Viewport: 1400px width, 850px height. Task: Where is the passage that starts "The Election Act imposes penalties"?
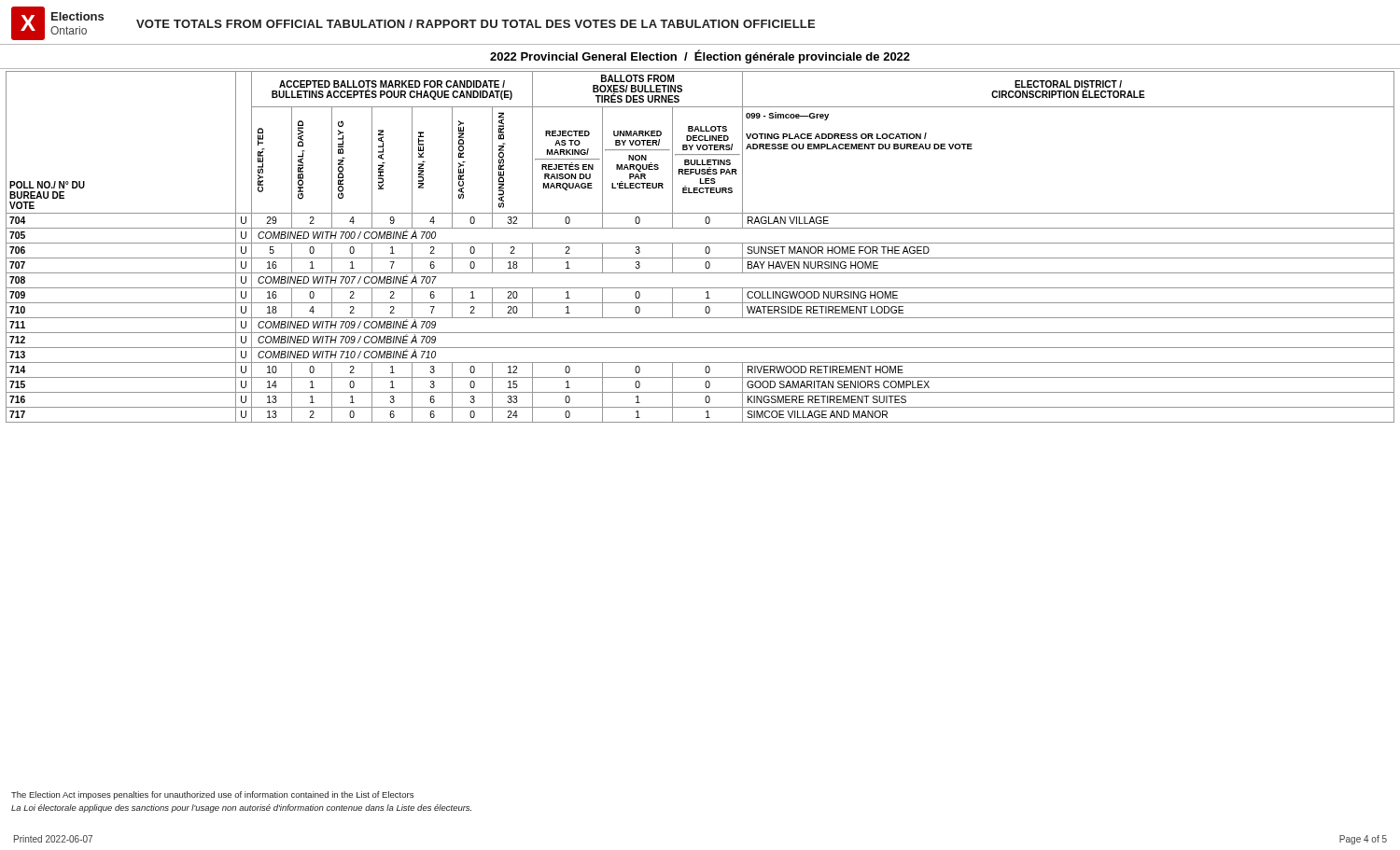click(x=213, y=794)
